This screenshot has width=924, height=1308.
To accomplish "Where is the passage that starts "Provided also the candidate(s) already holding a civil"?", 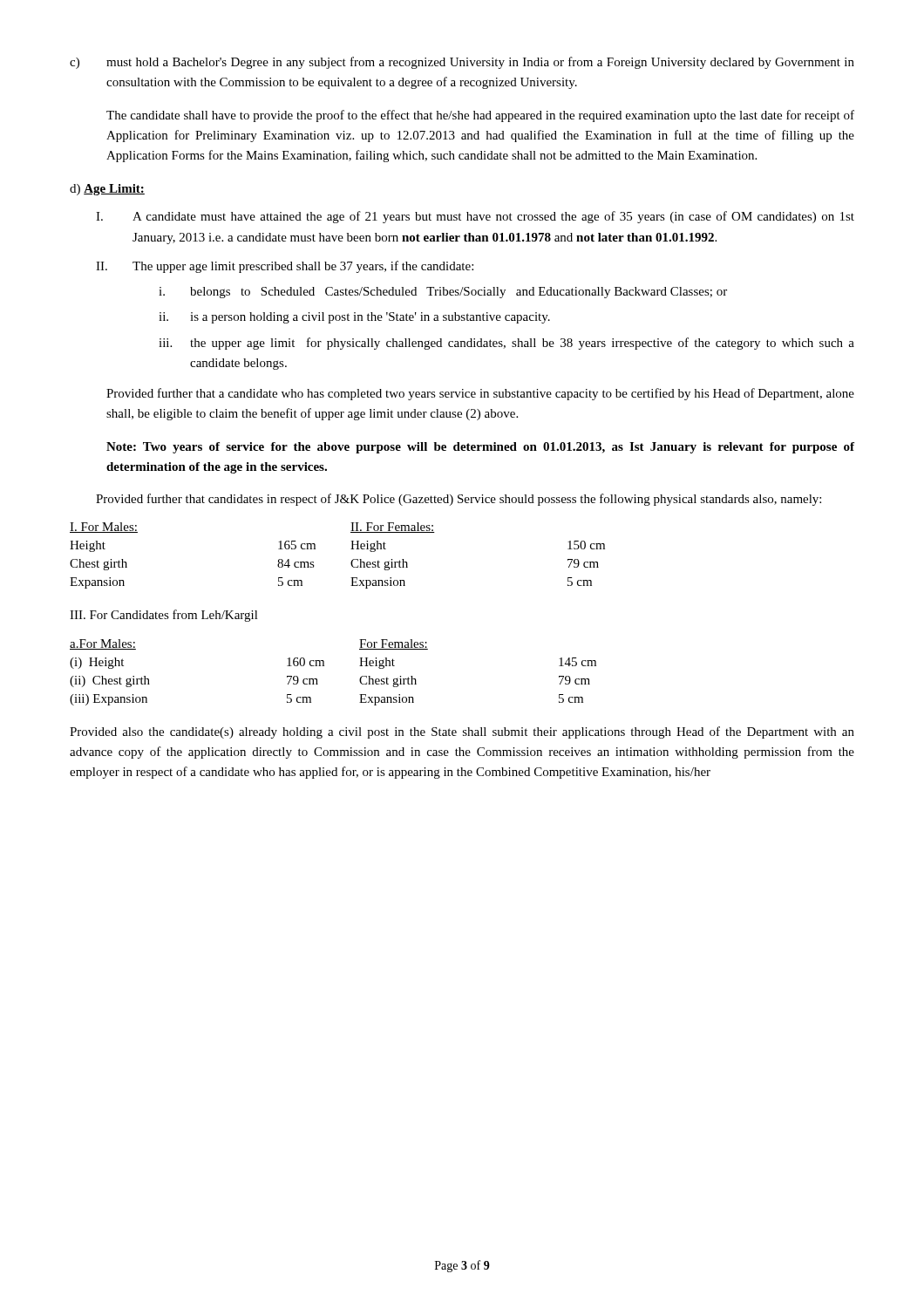I will point(462,751).
